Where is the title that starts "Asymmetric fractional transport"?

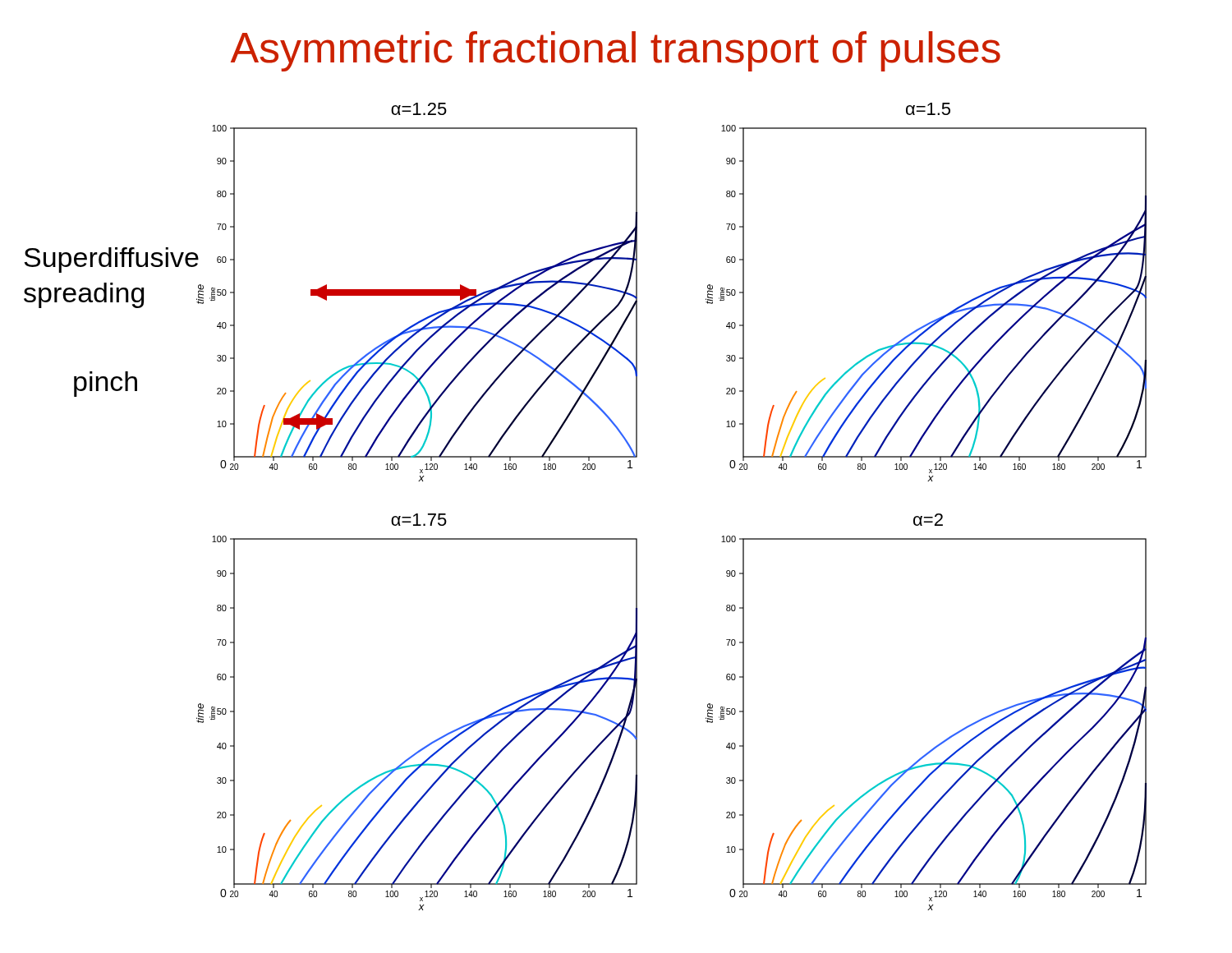pyautogui.click(x=616, y=48)
